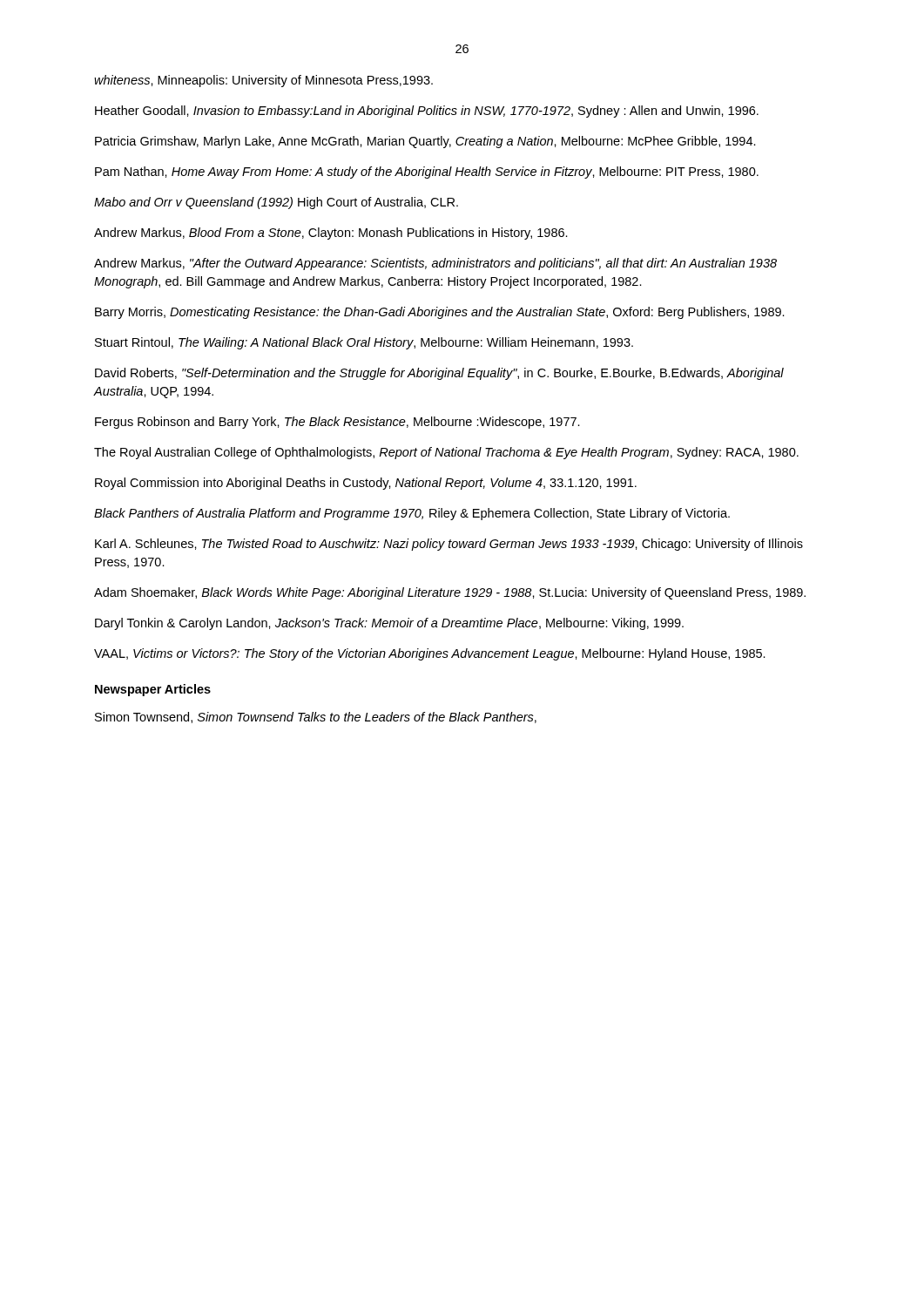Viewport: 924px width, 1307px height.
Task: Find the region starting "Black Panthers of Australia Platform and Programme"
Action: coord(412,513)
